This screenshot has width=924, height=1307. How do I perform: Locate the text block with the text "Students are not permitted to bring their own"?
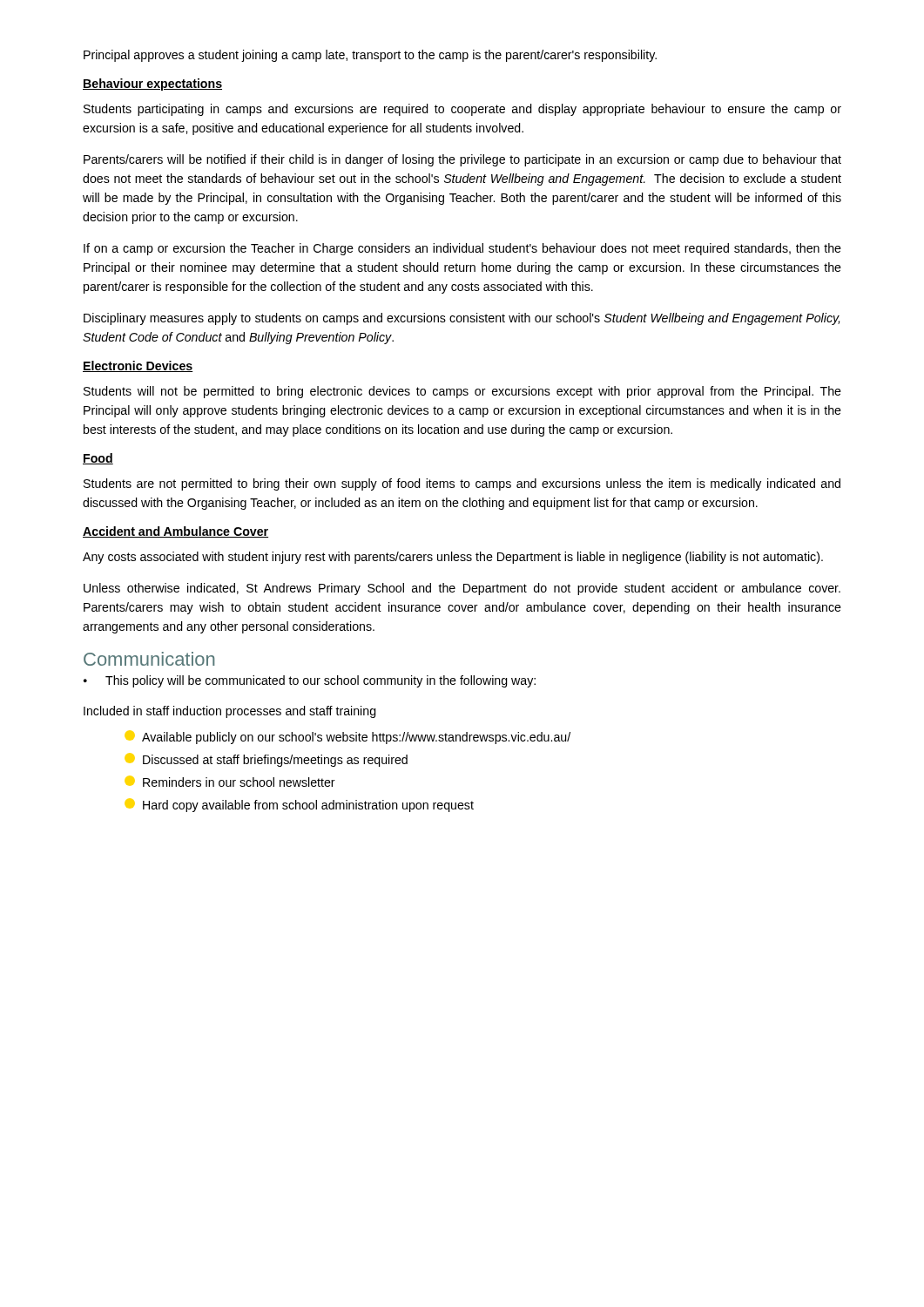[462, 493]
